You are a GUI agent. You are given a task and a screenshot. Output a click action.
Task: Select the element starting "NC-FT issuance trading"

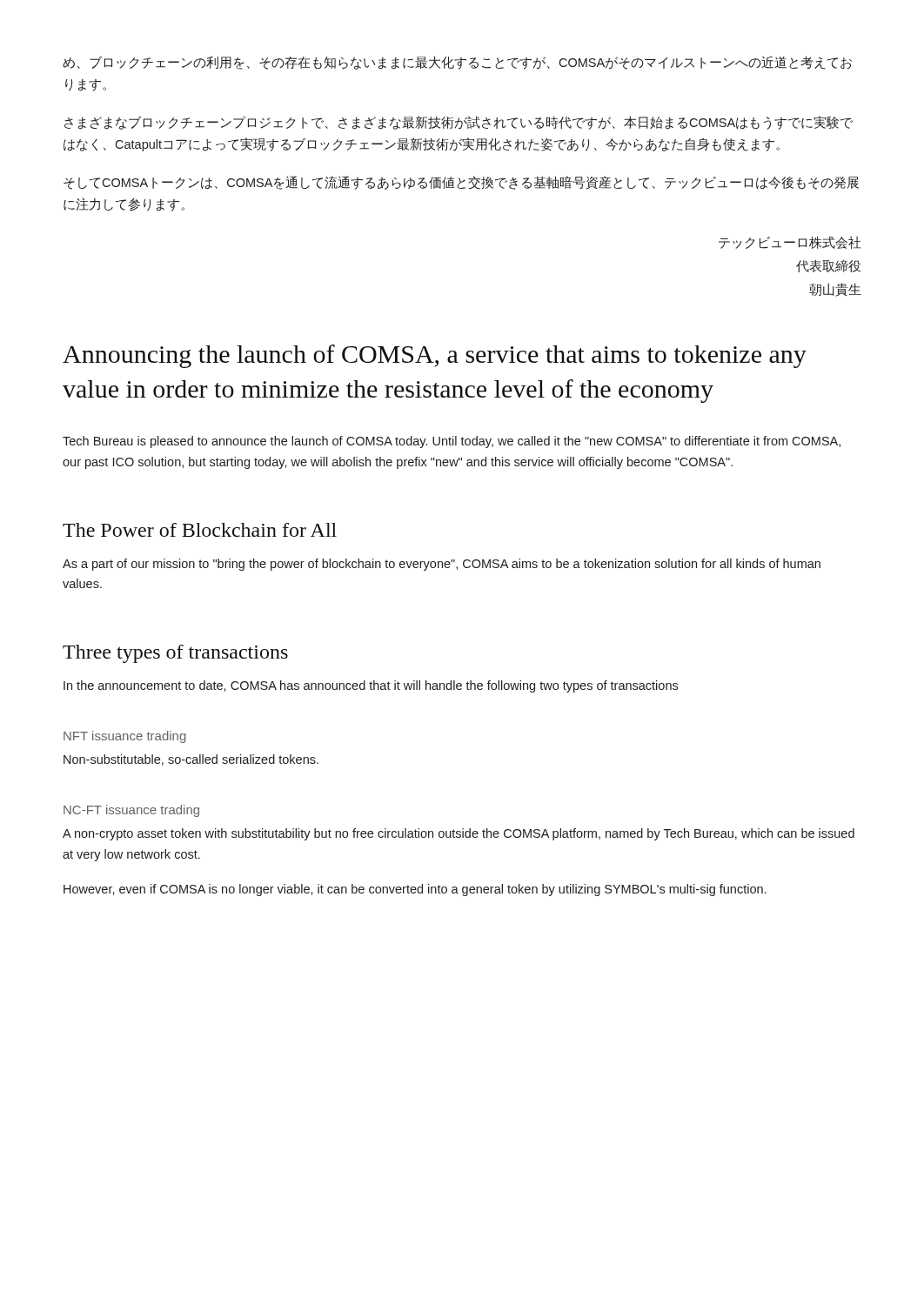pos(131,810)
